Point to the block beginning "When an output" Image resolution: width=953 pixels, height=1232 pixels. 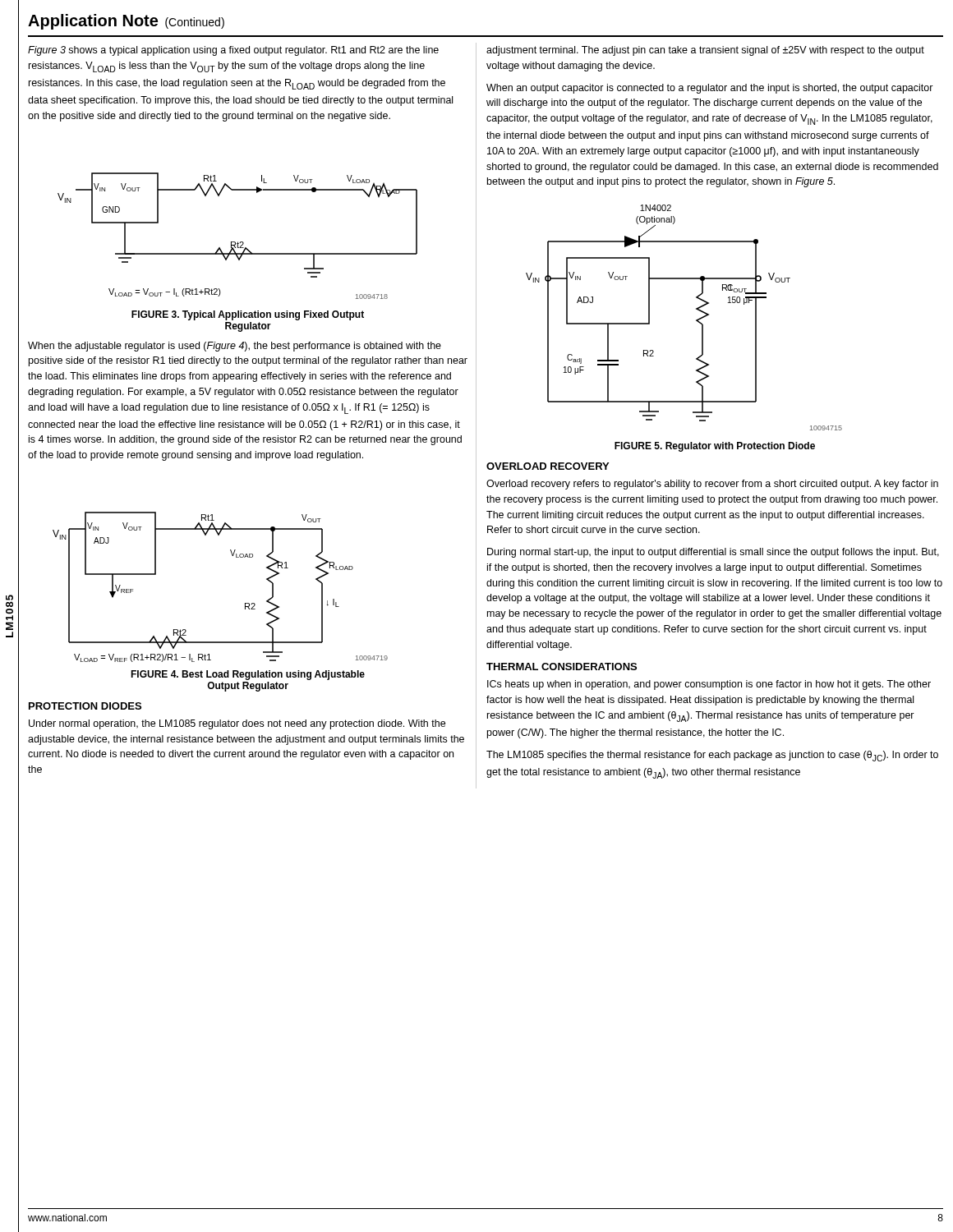pyautogui.click(x=712, y=135)
